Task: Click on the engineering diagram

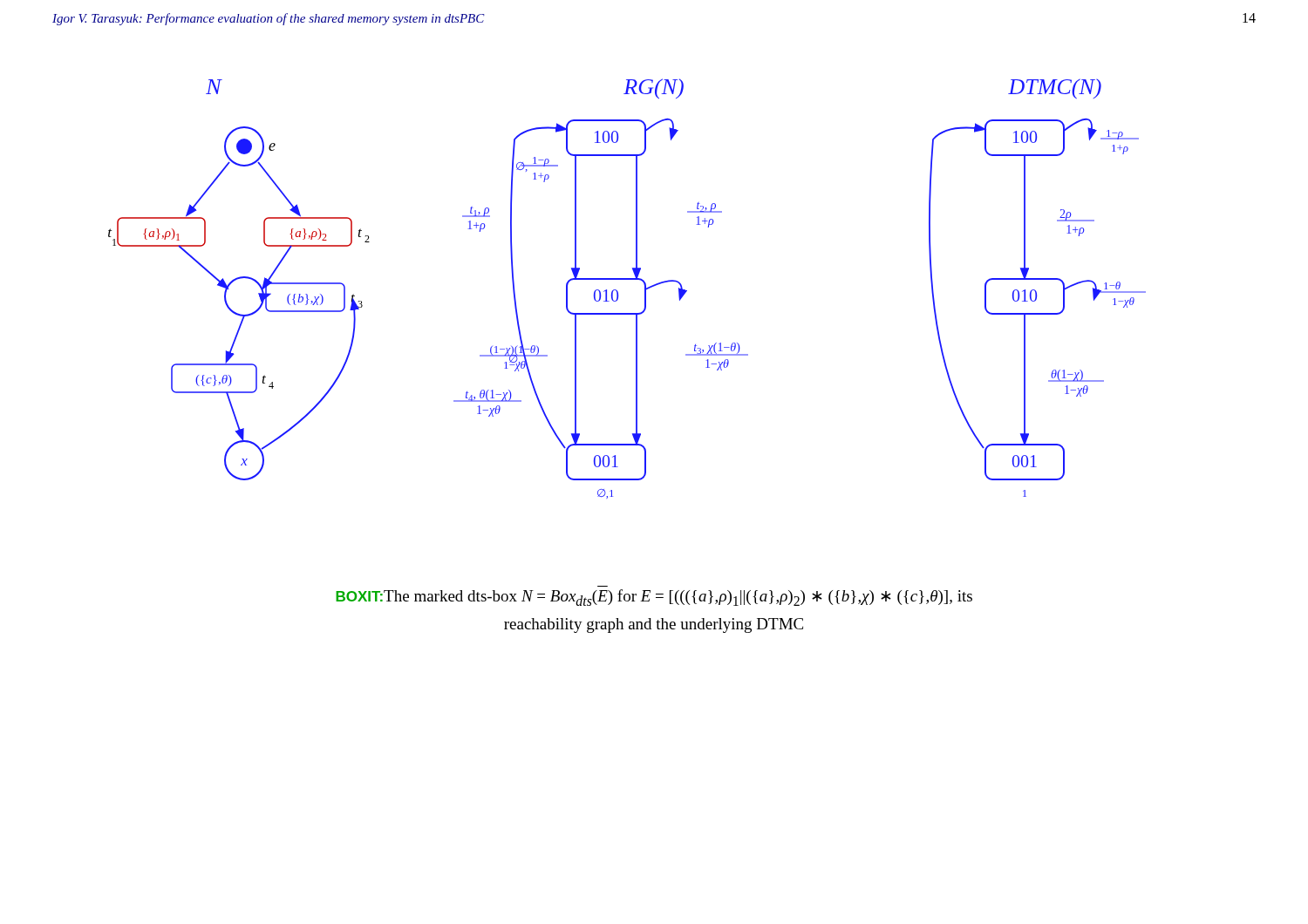Action: pyautogui.click(x=654, y=309)
